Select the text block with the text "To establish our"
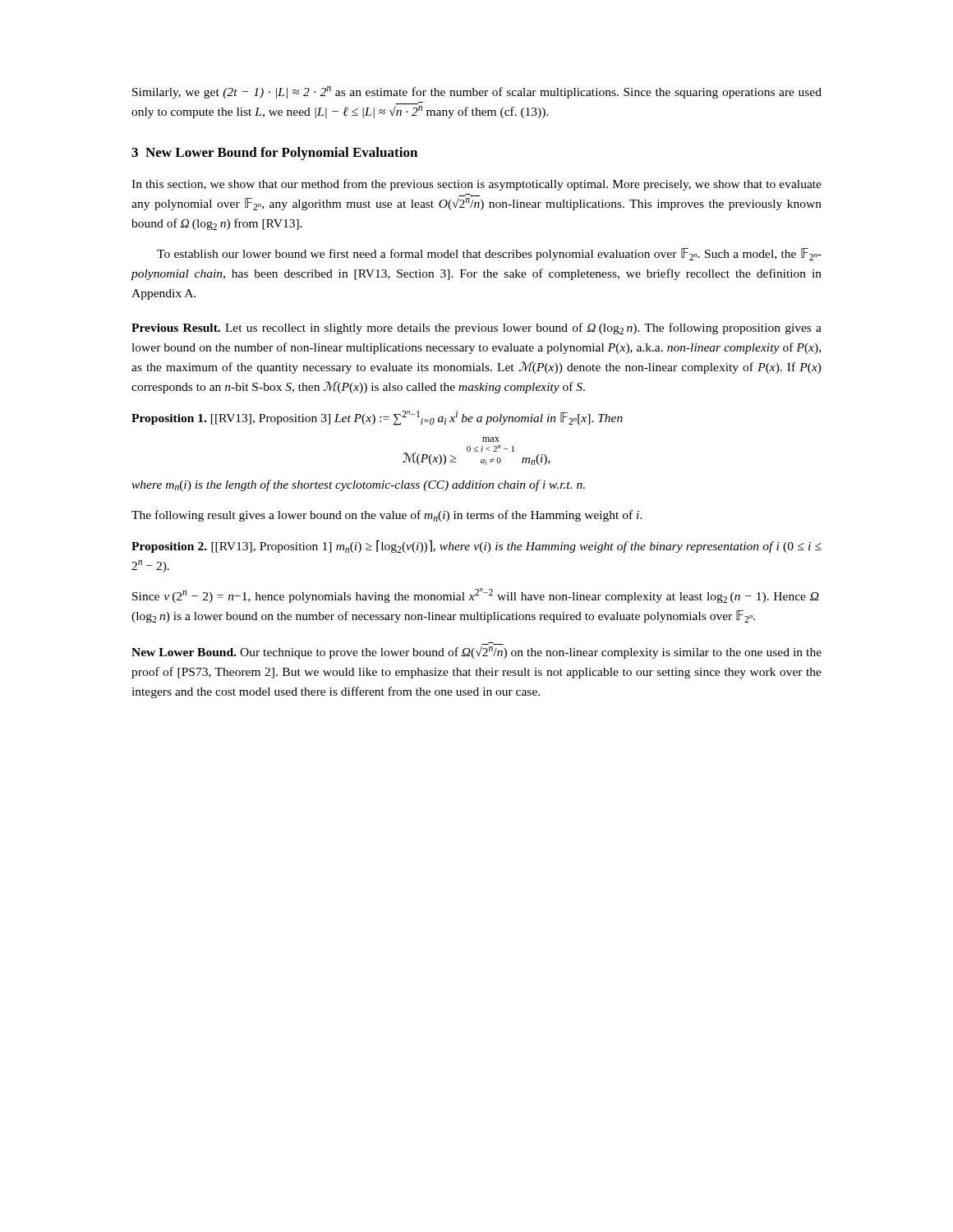This screenshot has width=953, height=1232. [476, 274]
